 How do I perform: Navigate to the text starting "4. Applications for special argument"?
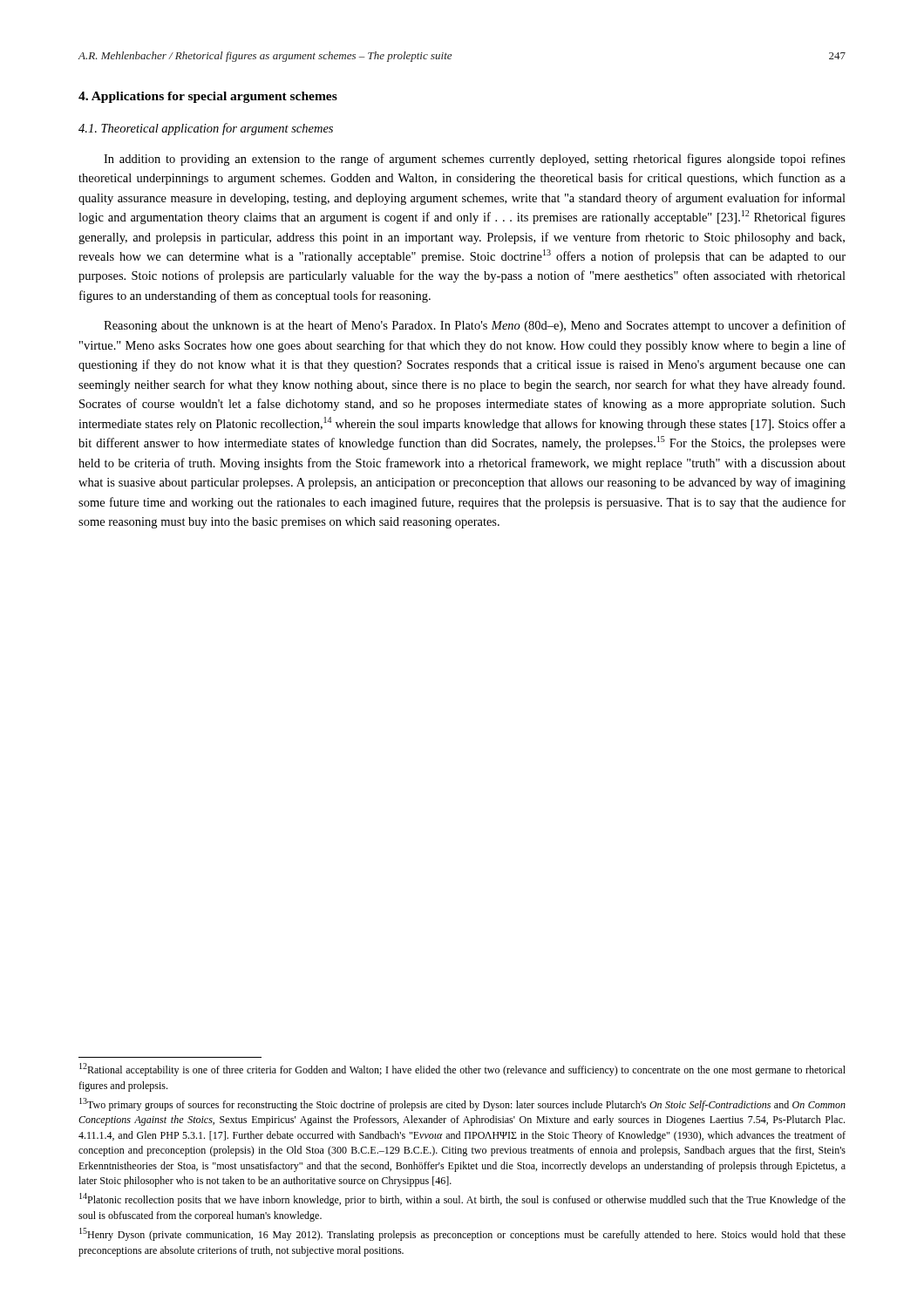coord(208,96)
